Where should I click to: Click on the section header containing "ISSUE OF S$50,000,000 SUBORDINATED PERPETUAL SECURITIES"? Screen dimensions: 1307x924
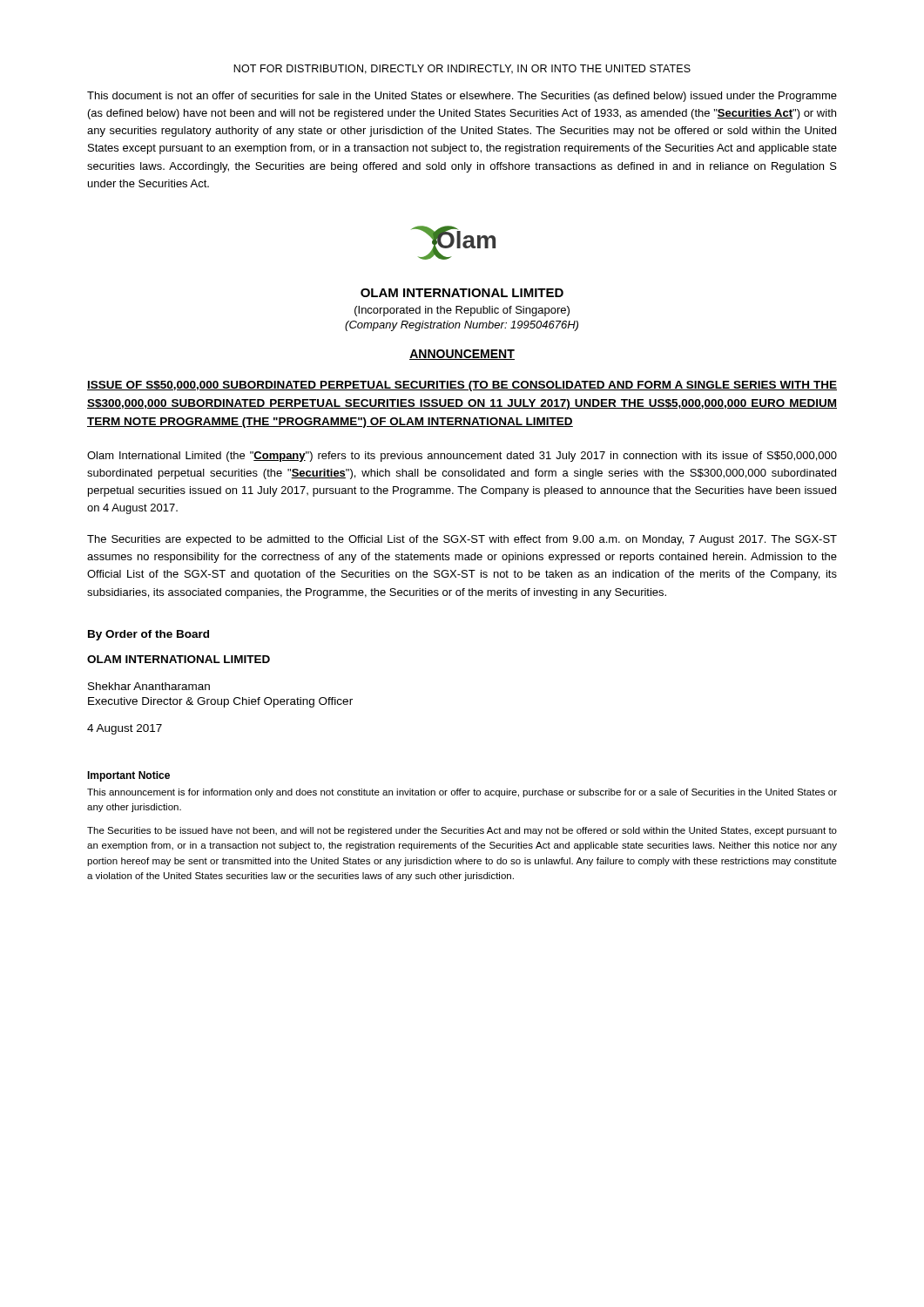462,403
